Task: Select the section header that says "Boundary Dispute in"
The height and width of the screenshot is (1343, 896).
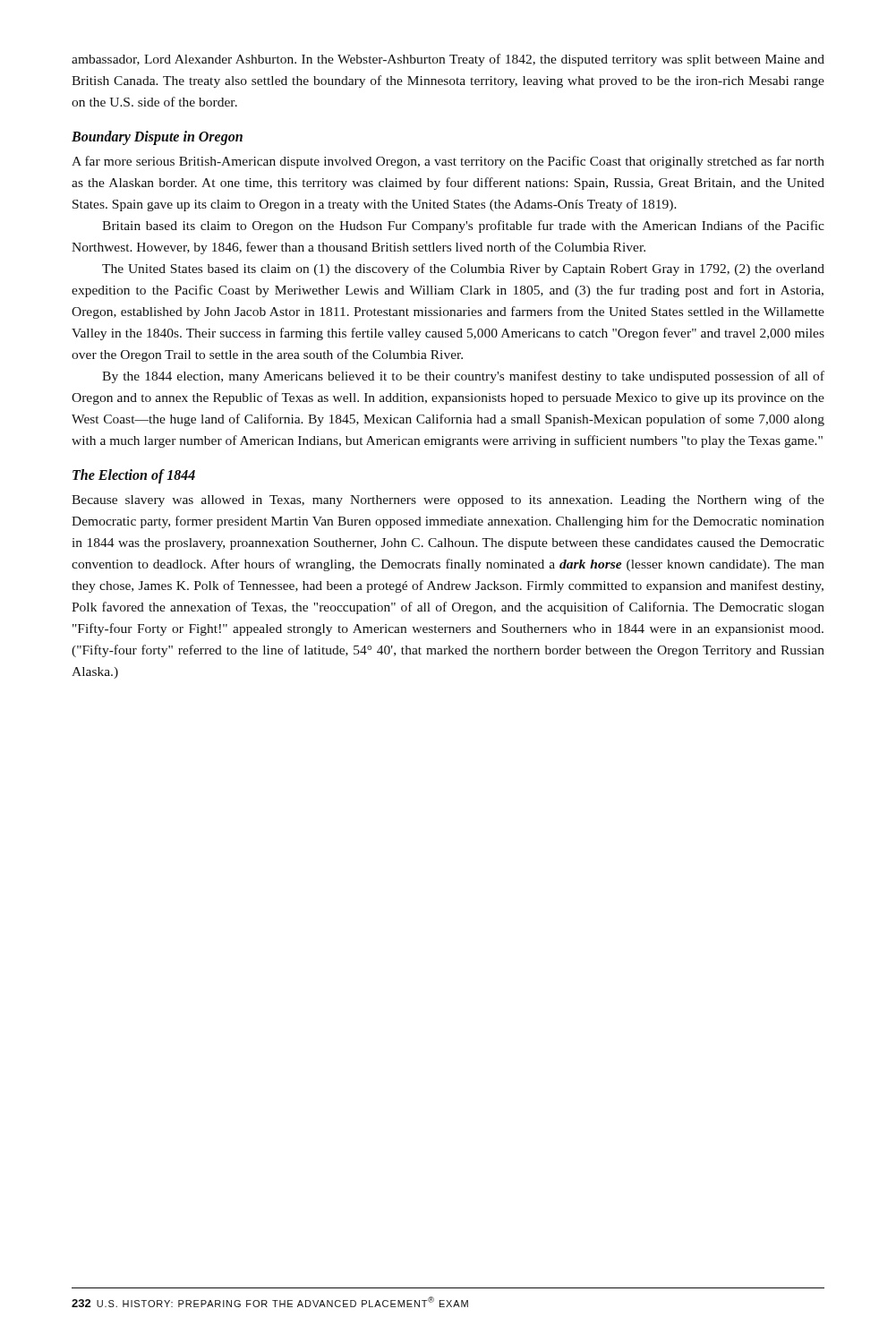Action: tap(157, 138)
